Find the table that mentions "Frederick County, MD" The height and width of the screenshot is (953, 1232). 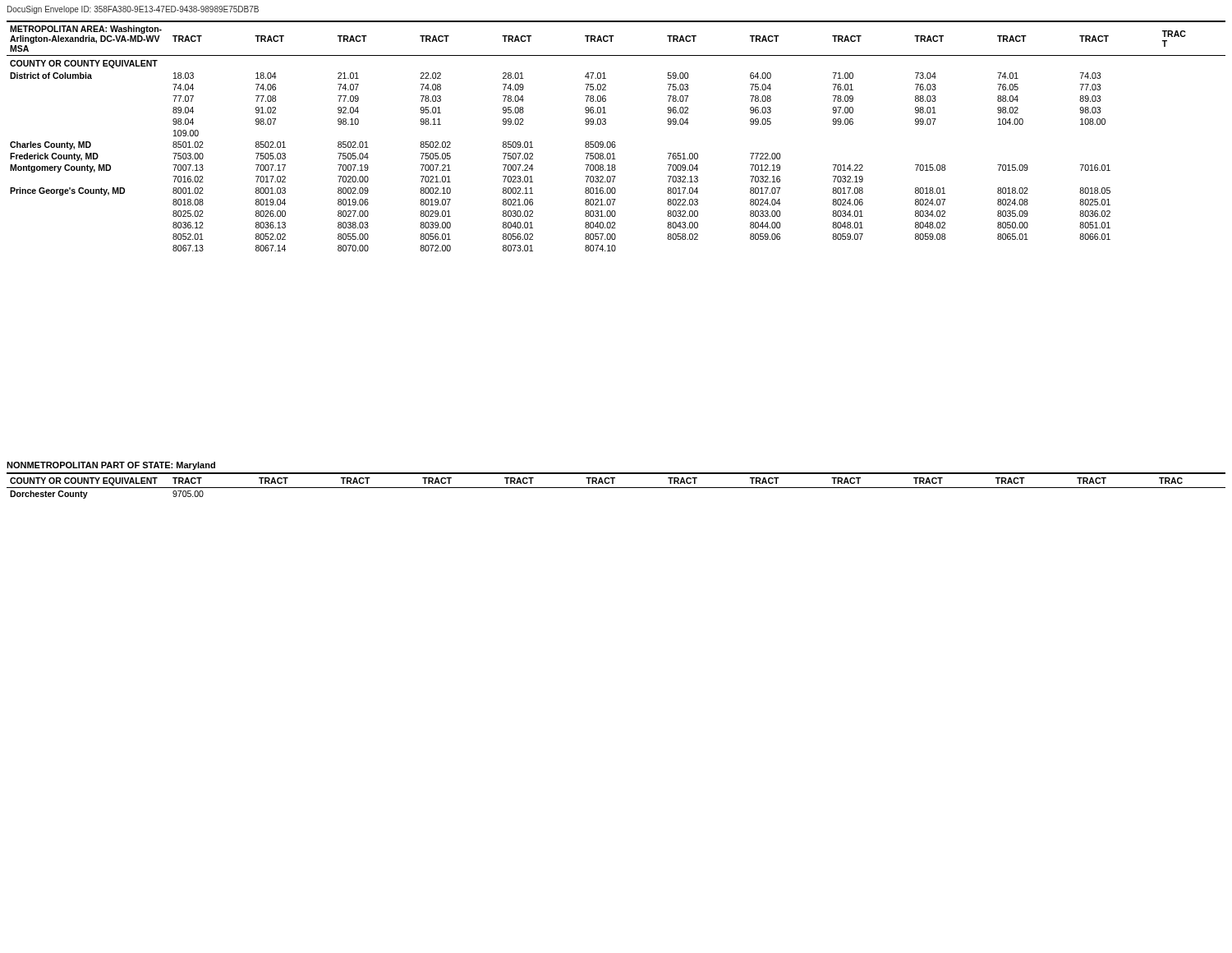(x=616, y=137)
